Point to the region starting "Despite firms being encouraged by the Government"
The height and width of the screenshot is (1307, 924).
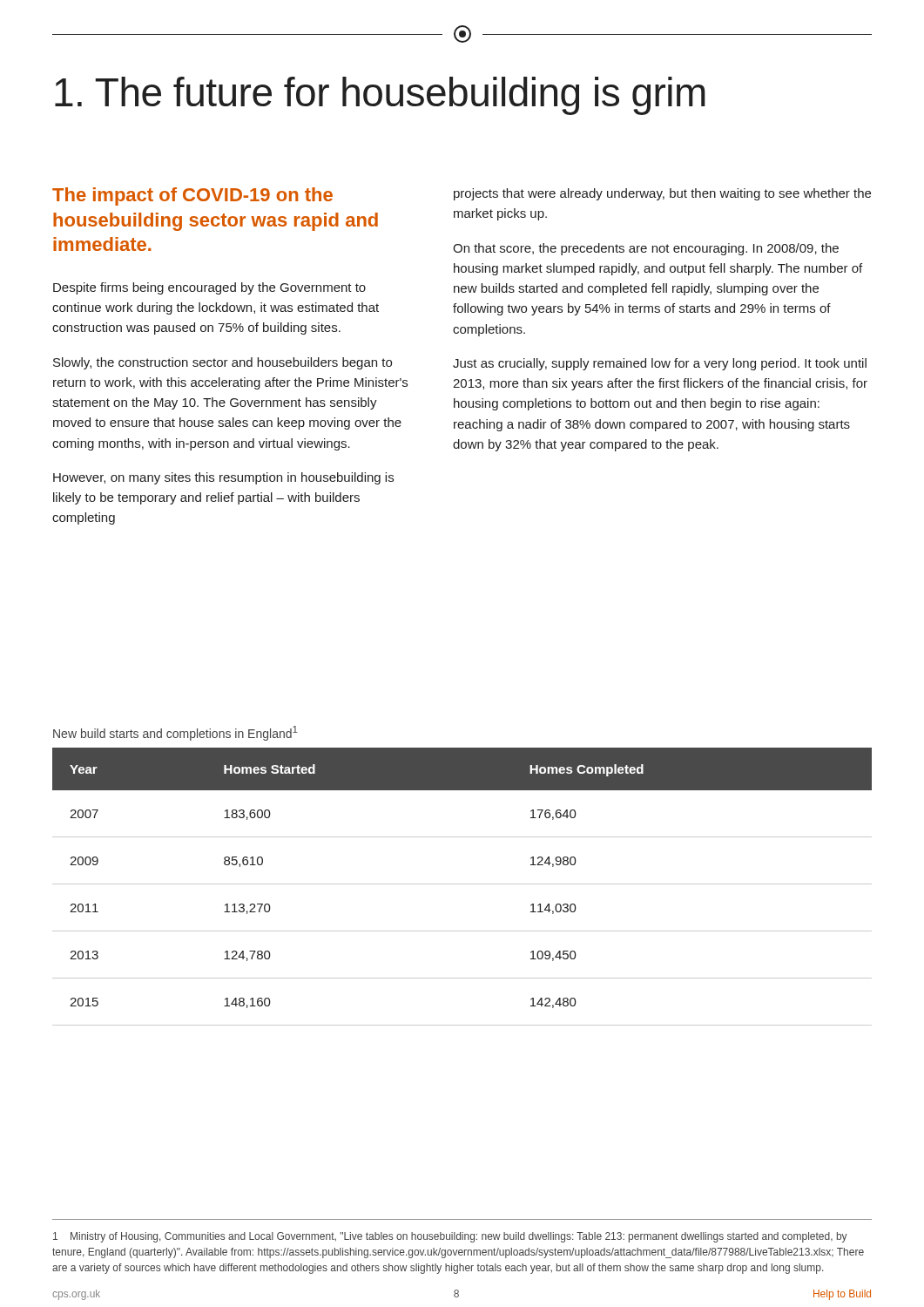(x=235, y=307)
